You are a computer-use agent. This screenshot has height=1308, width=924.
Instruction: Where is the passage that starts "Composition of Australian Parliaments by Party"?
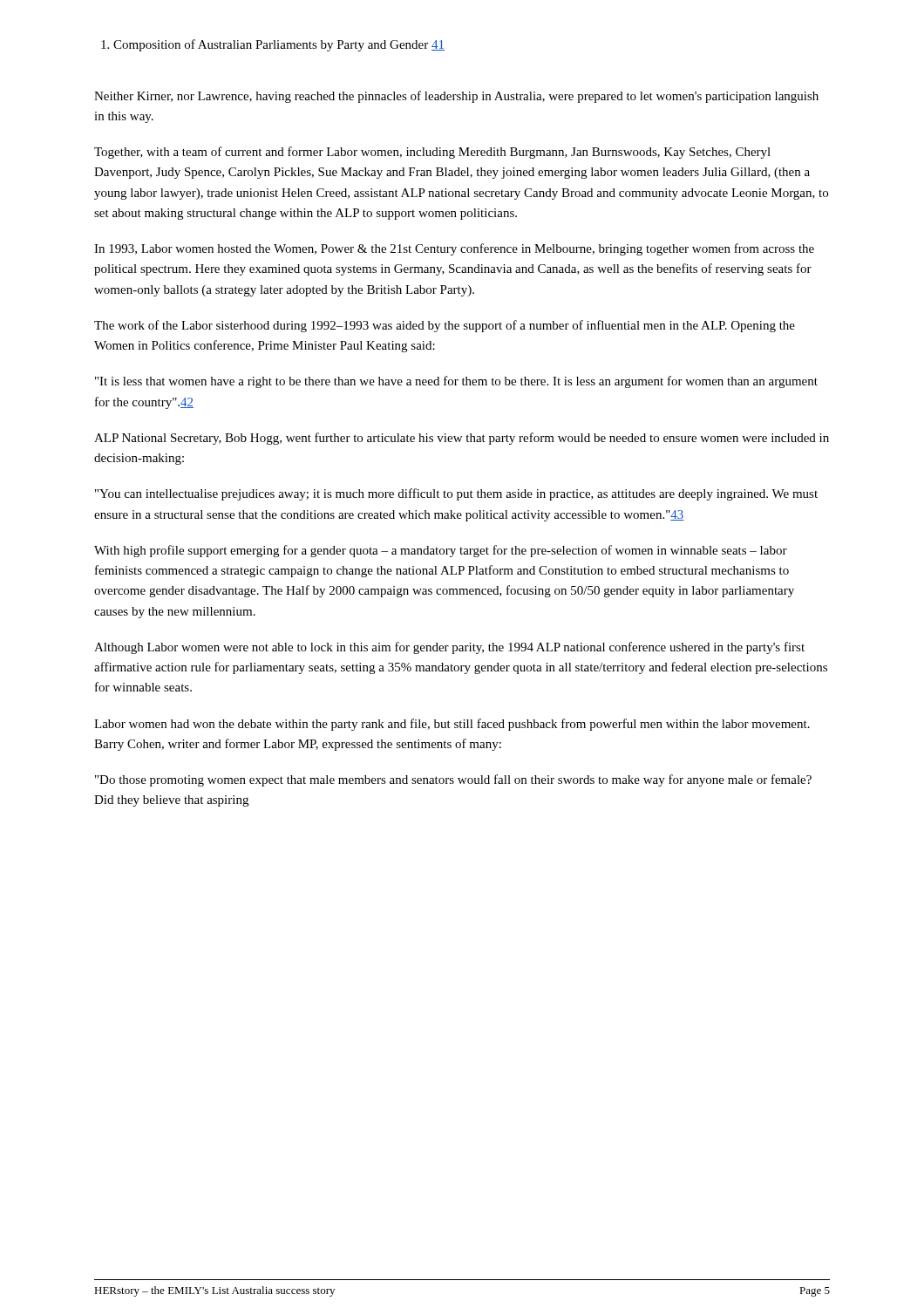tap(273, 45)
